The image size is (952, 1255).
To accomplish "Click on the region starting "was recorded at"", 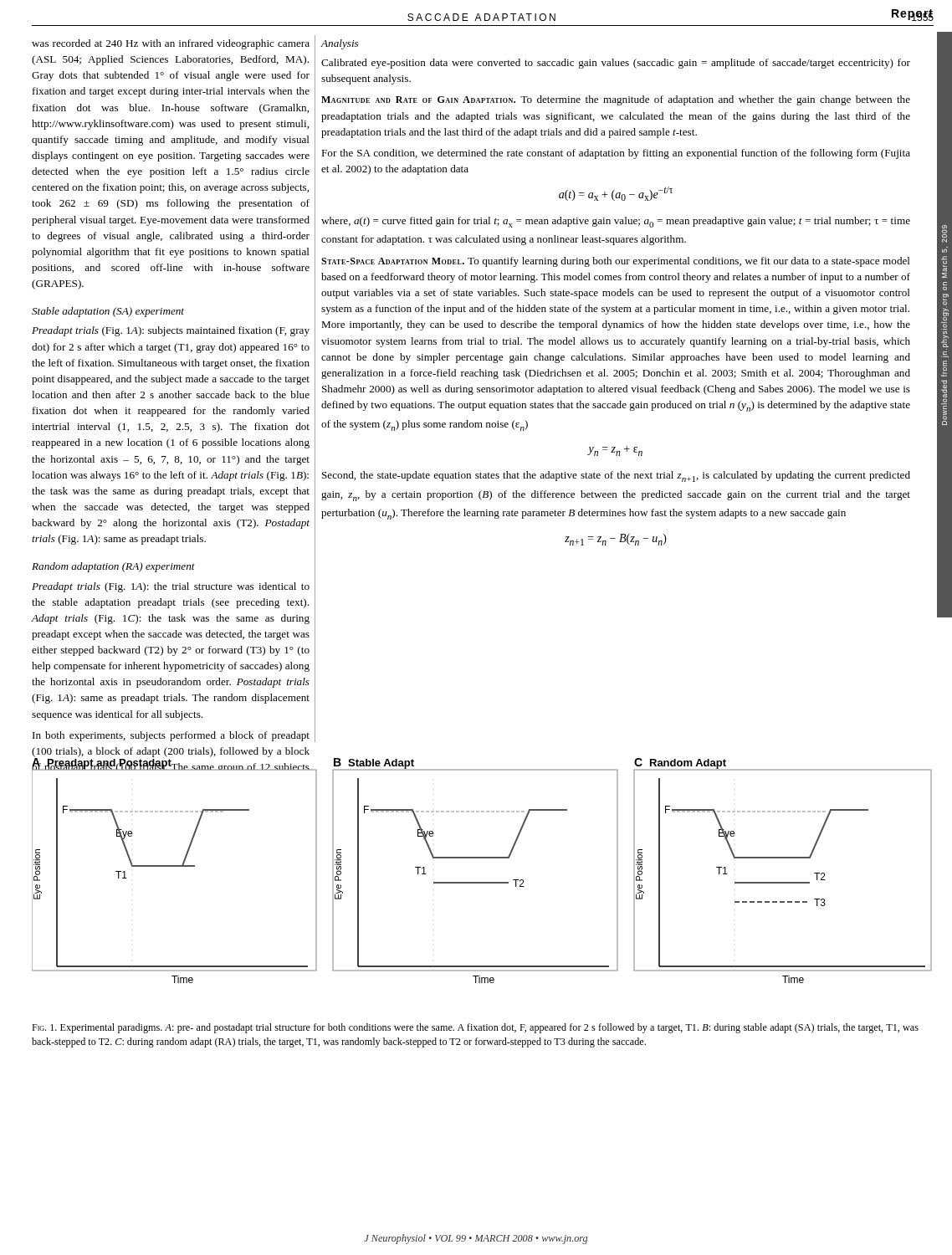I will [x=171, y=163].
